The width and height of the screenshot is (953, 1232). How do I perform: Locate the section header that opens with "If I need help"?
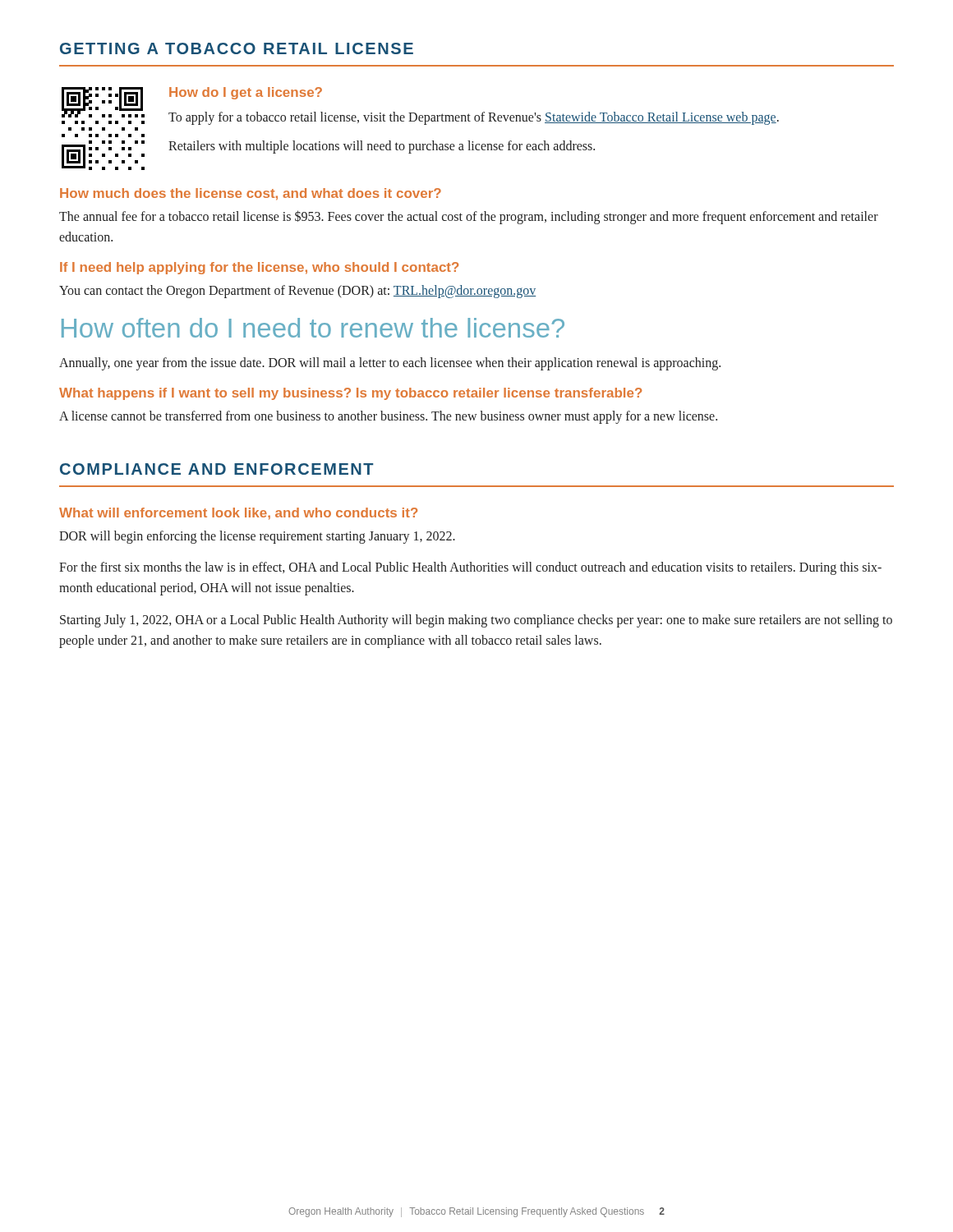pyautogui.click(x=259, y=267)
